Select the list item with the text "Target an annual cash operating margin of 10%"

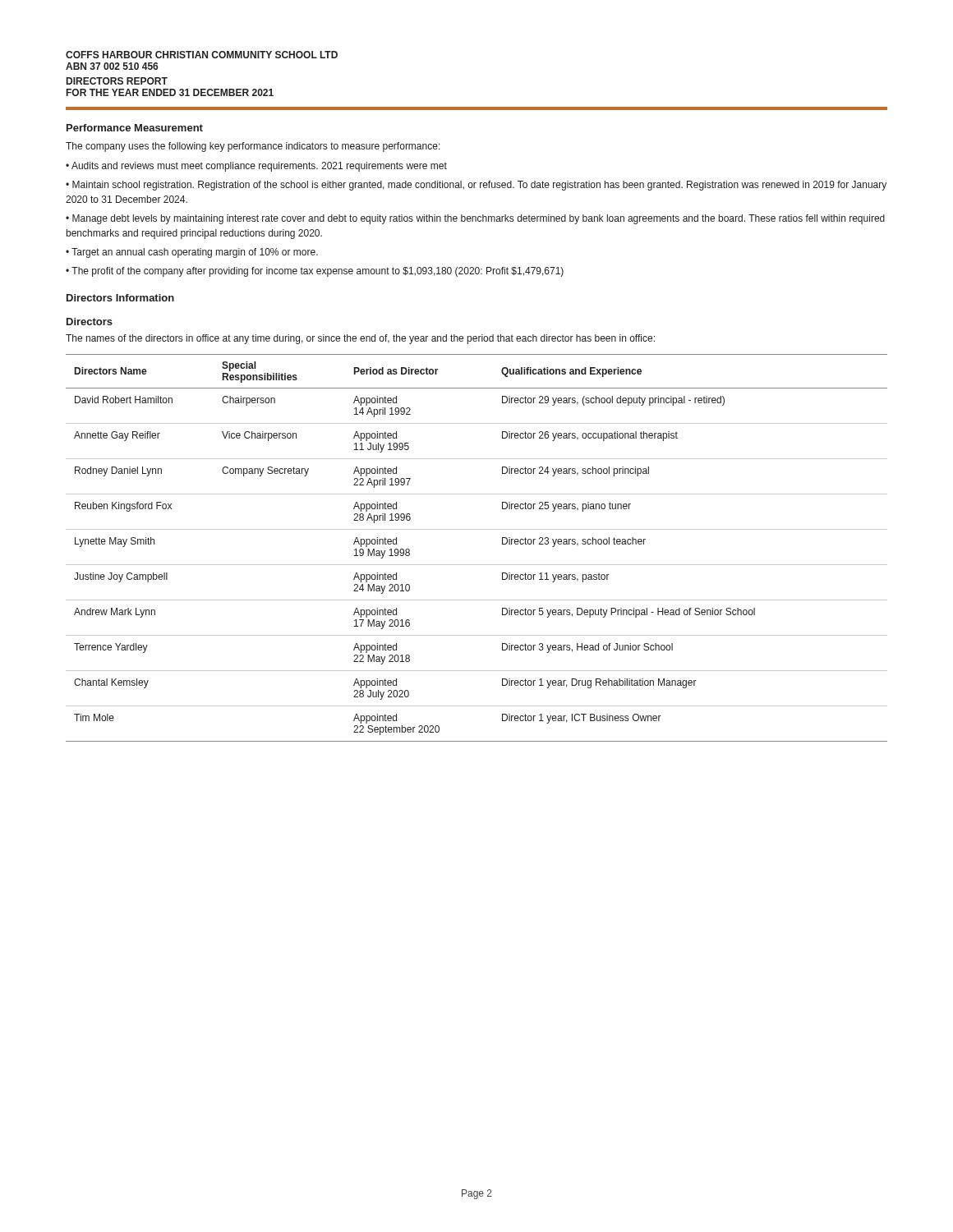(x=195, y=252)
